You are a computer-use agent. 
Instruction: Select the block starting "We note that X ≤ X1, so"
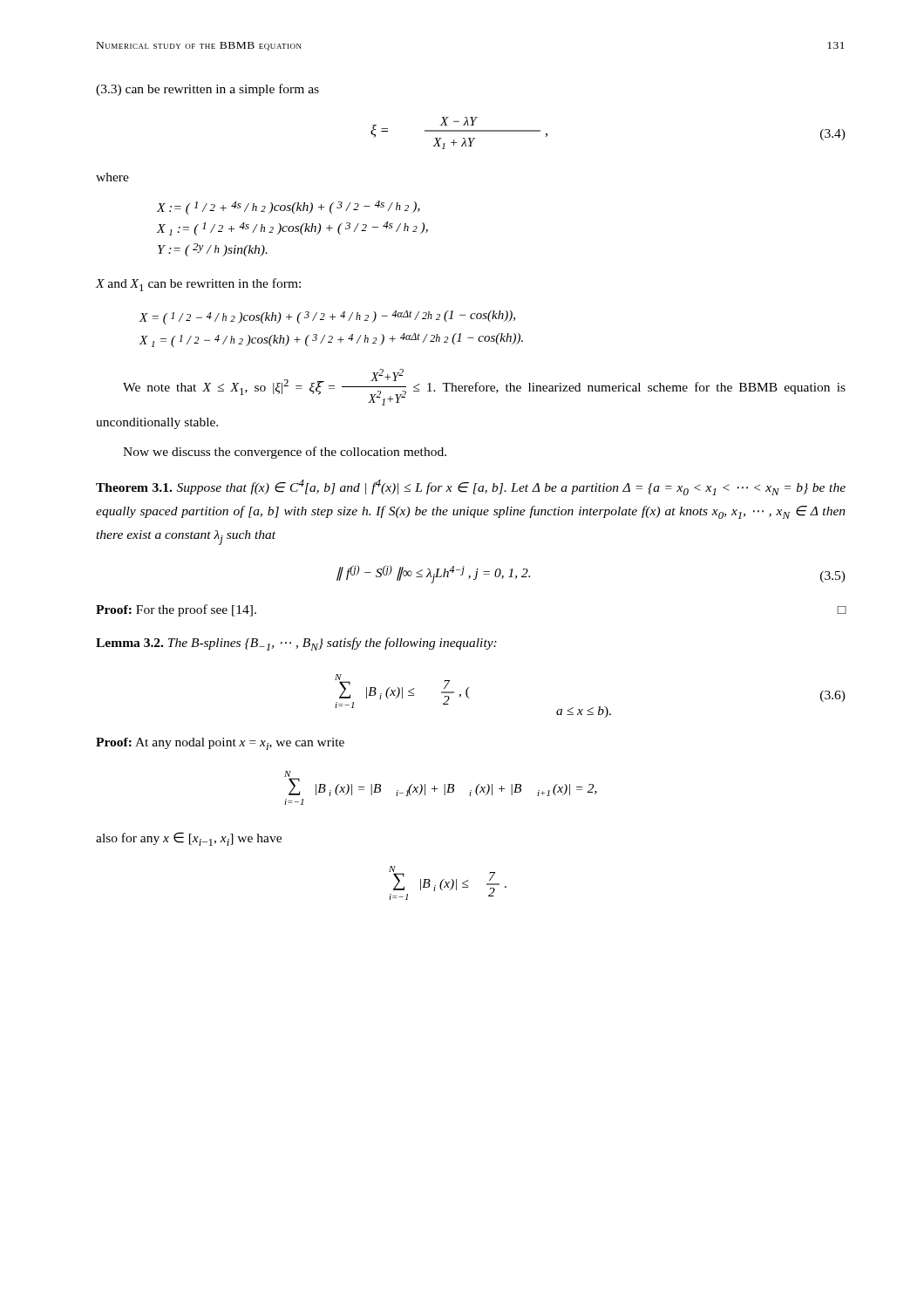(471, 399)
